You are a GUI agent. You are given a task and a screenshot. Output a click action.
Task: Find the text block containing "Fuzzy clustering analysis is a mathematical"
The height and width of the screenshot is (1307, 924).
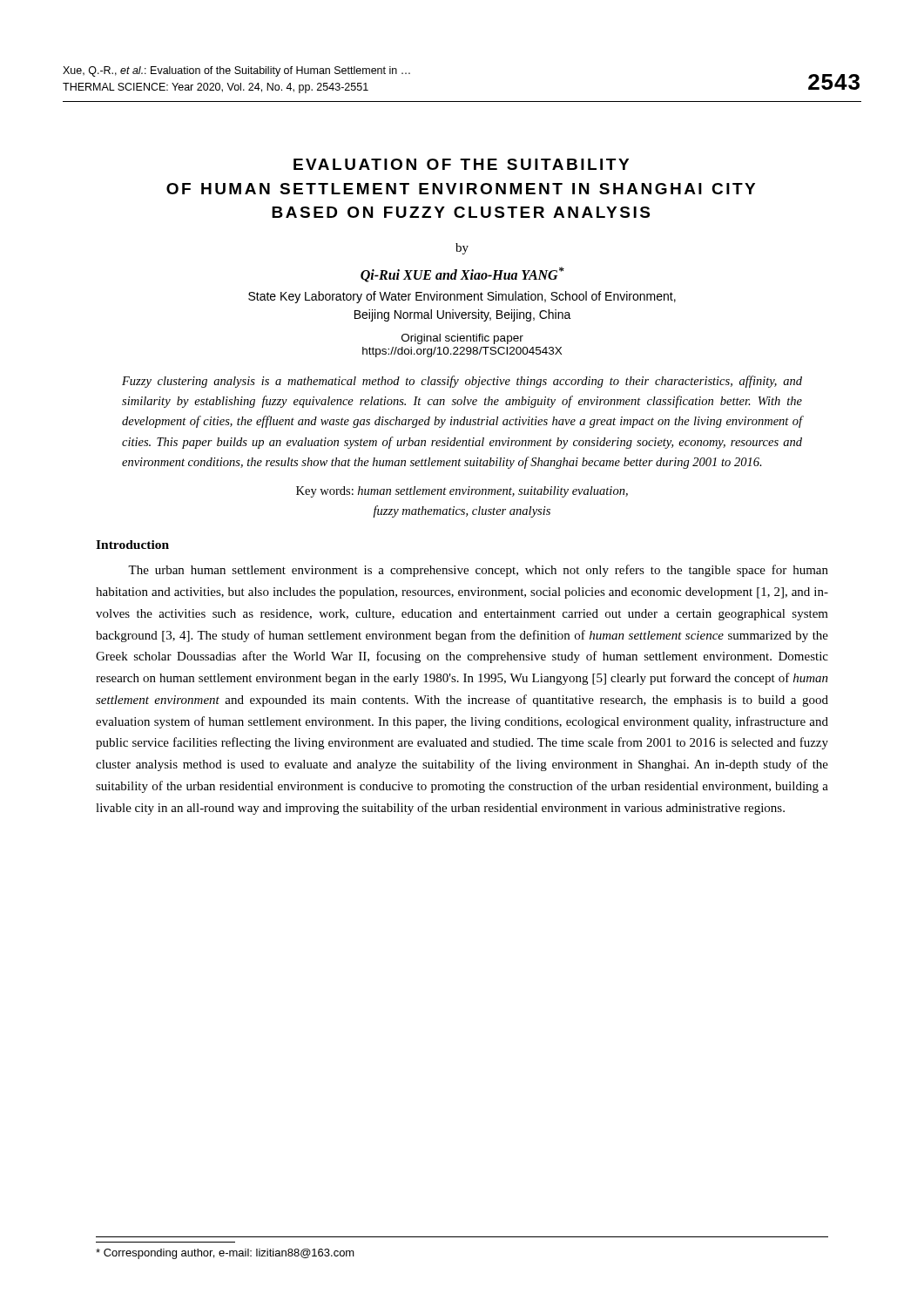pos(462,421)
